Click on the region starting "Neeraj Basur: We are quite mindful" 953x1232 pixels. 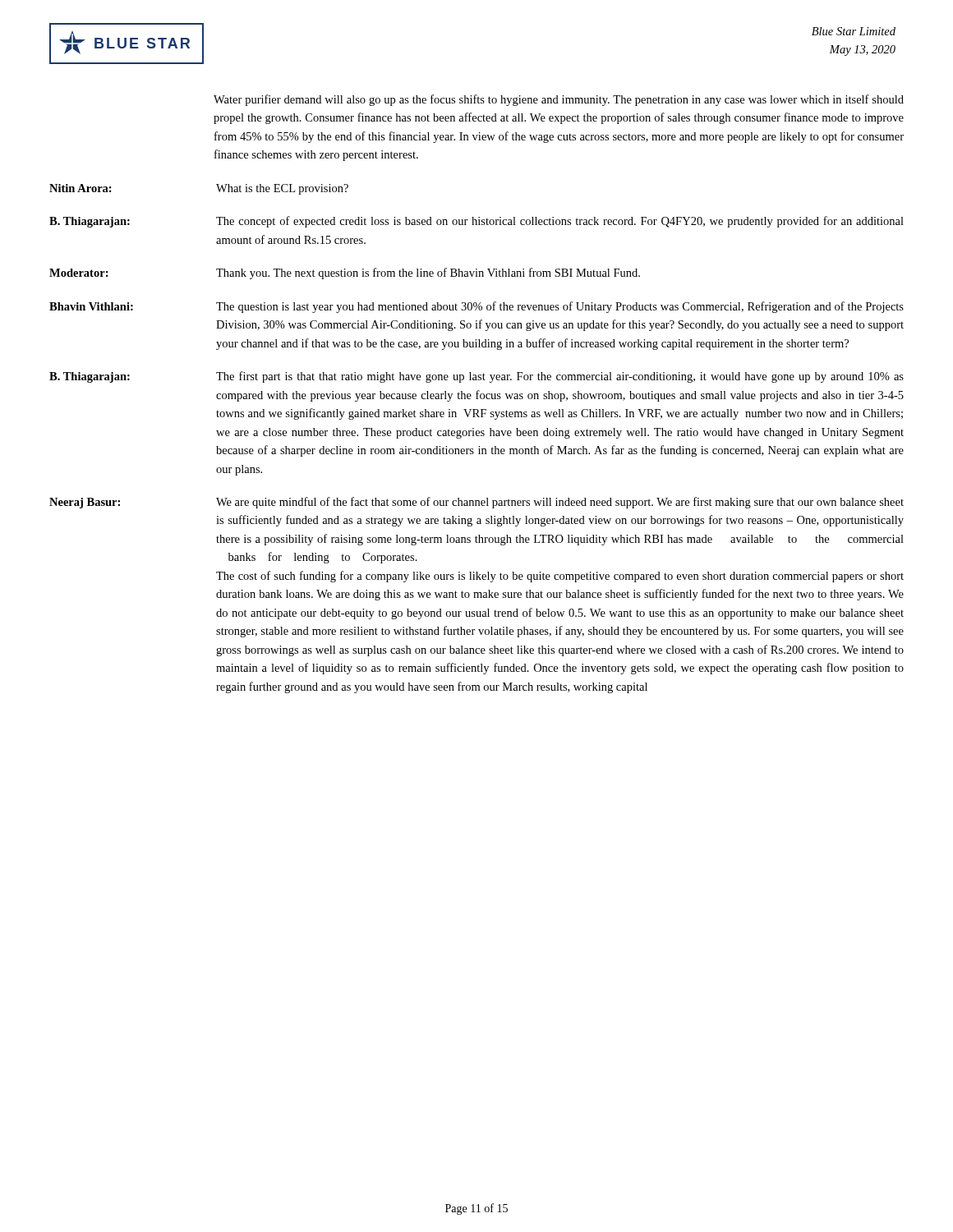(x=476, y=594)
